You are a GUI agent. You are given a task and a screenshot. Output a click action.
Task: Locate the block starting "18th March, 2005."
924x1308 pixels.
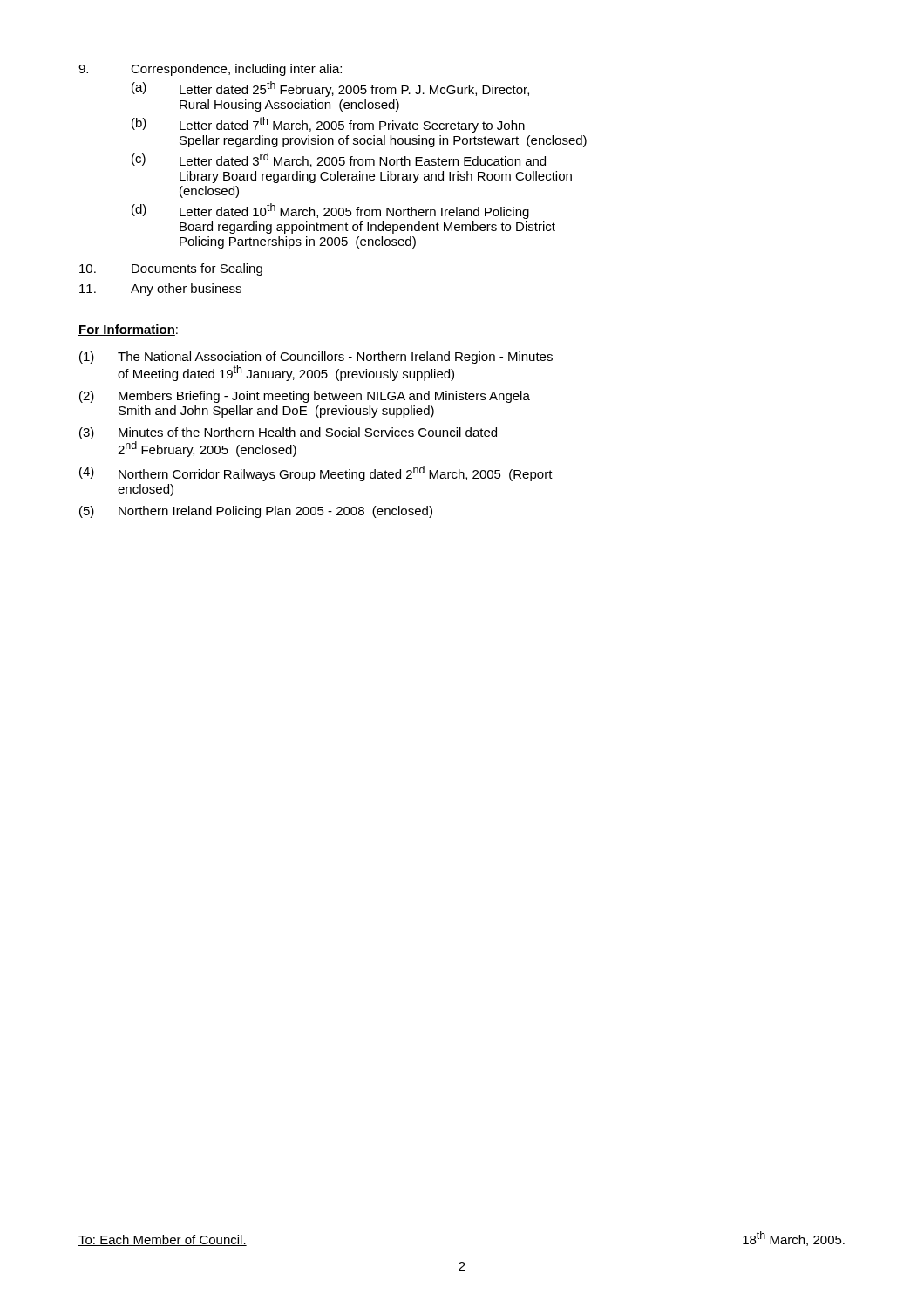click(x=794, y=1238)
